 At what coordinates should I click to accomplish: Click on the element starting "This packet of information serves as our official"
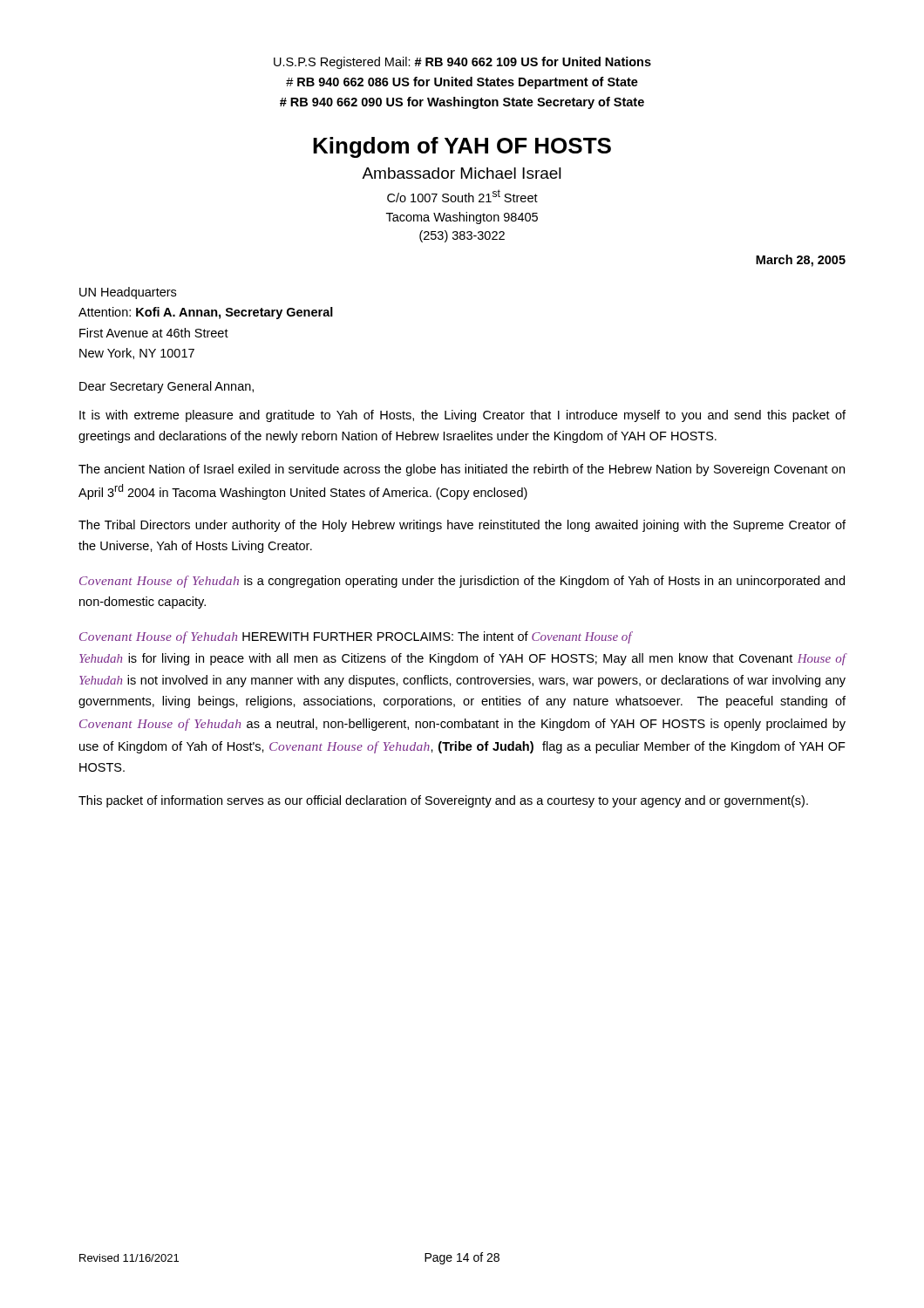coord(444,800)
